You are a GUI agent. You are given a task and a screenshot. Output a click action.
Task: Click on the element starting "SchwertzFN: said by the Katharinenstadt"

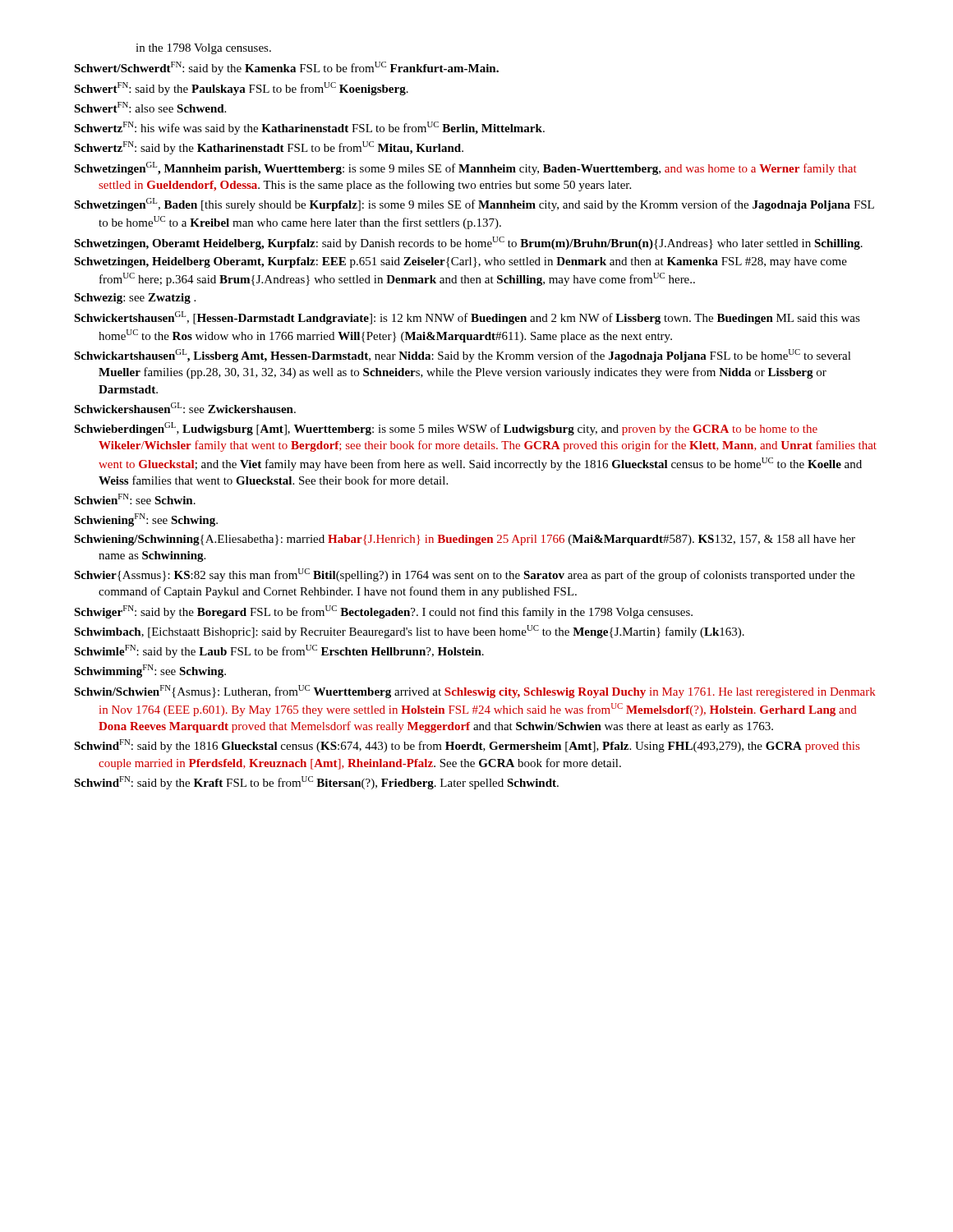pyautogui.click(x=269, y=147)
